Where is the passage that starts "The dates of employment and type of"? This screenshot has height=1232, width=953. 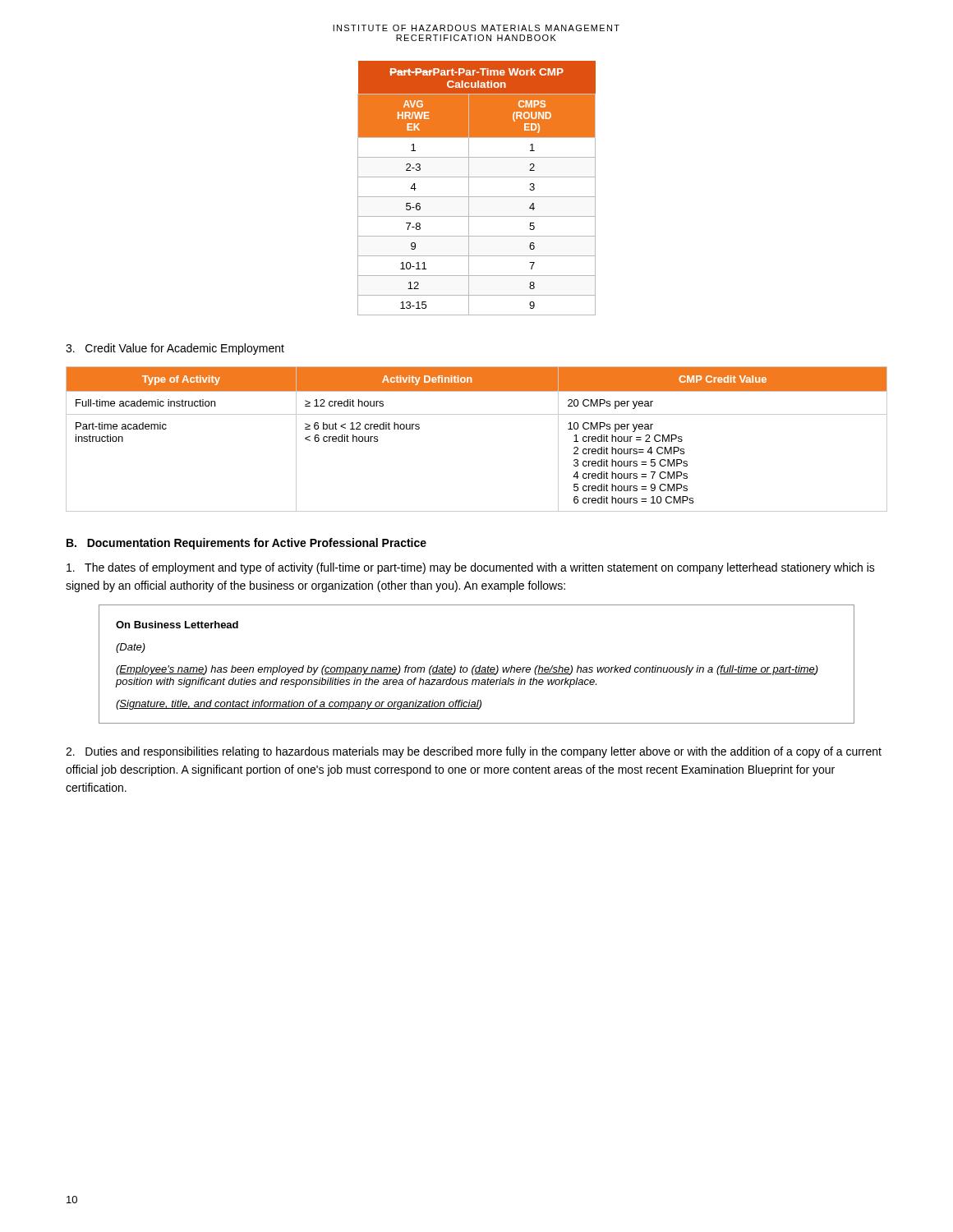pos(470,576)
